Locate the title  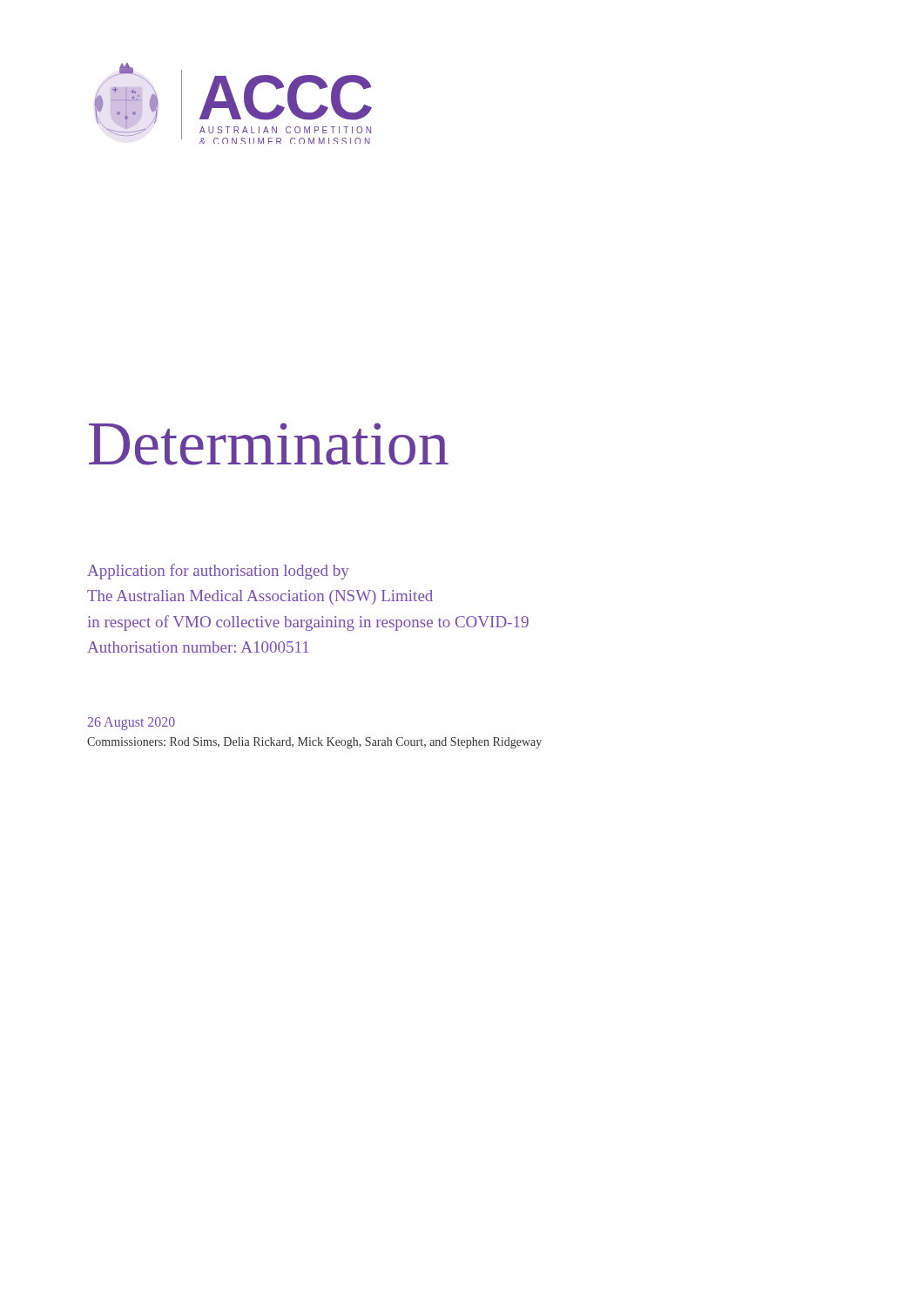tap(268, 444)
